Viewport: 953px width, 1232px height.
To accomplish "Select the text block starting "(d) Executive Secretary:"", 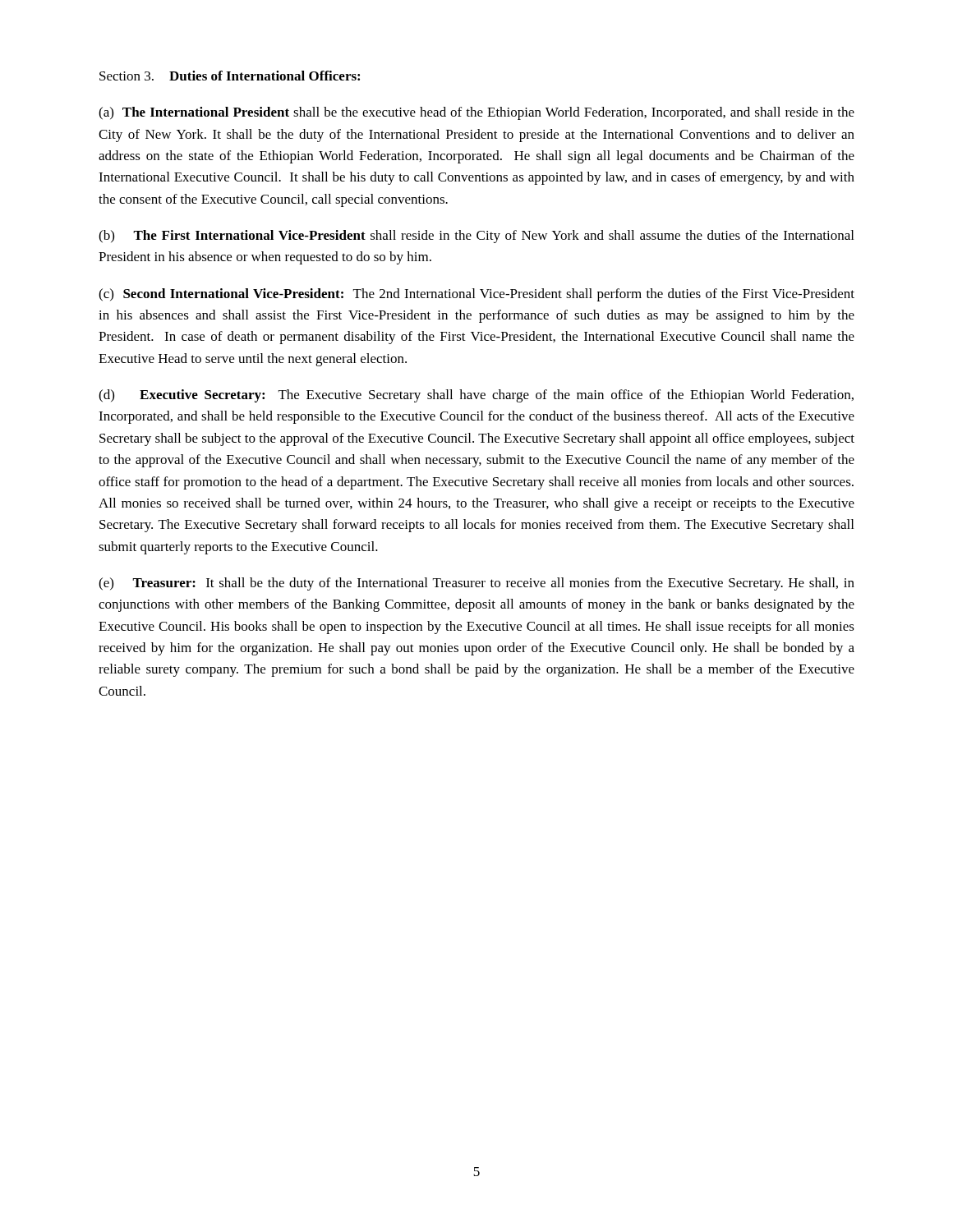I will click(x=476, y=471).
